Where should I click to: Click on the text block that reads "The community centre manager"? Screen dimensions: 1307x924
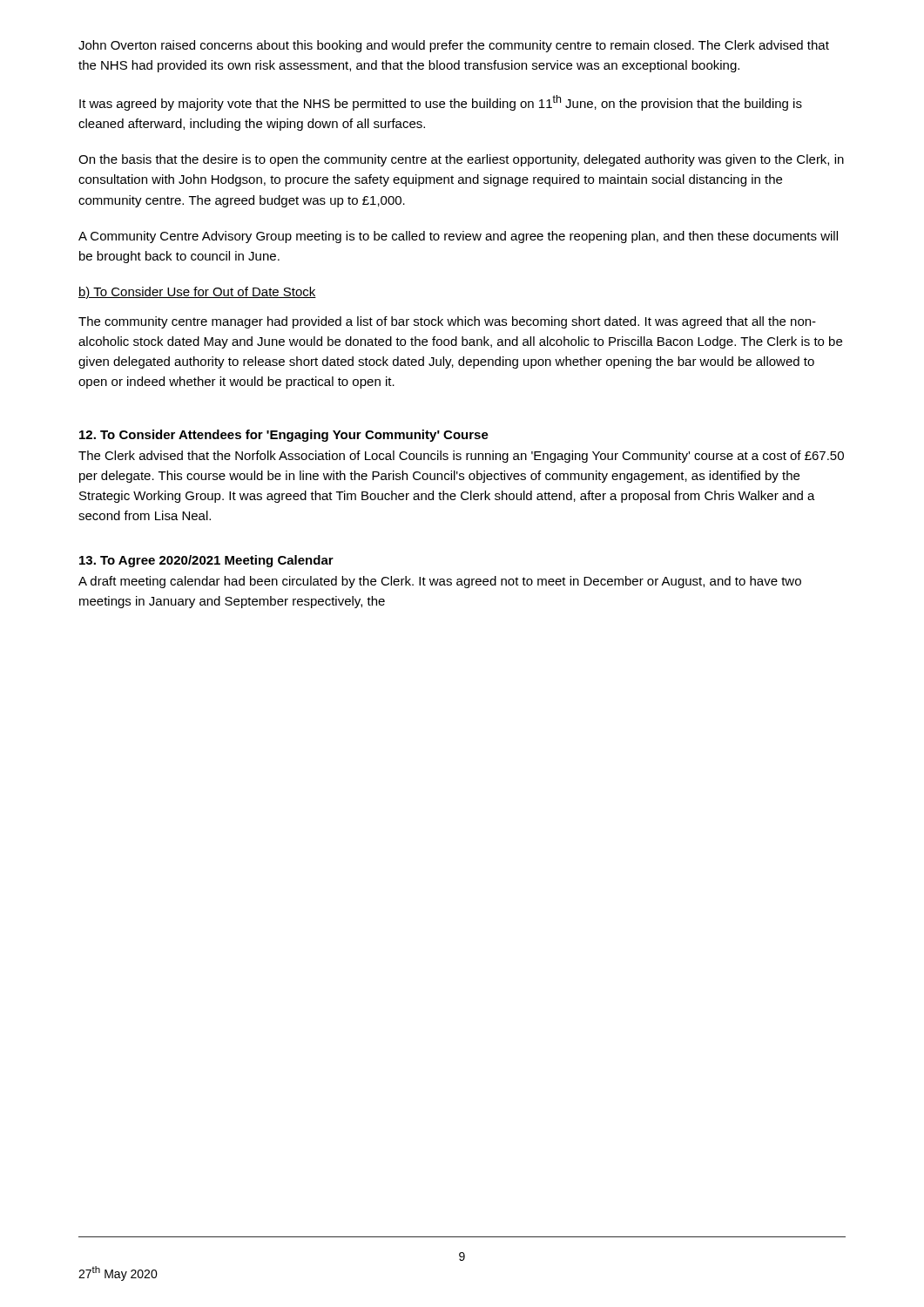(461, 351)
